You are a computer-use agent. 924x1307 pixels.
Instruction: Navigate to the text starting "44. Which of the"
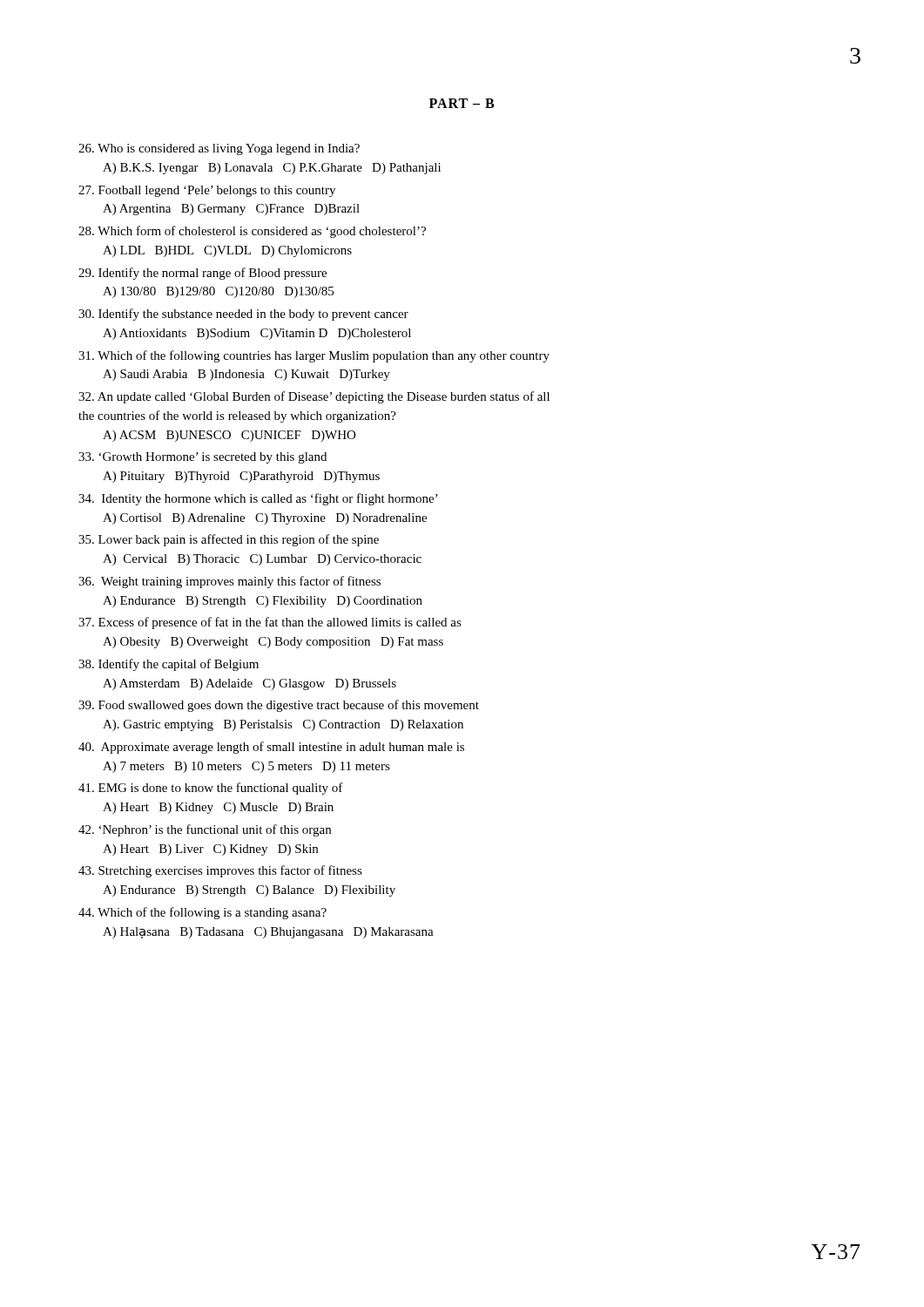(202, 913)
